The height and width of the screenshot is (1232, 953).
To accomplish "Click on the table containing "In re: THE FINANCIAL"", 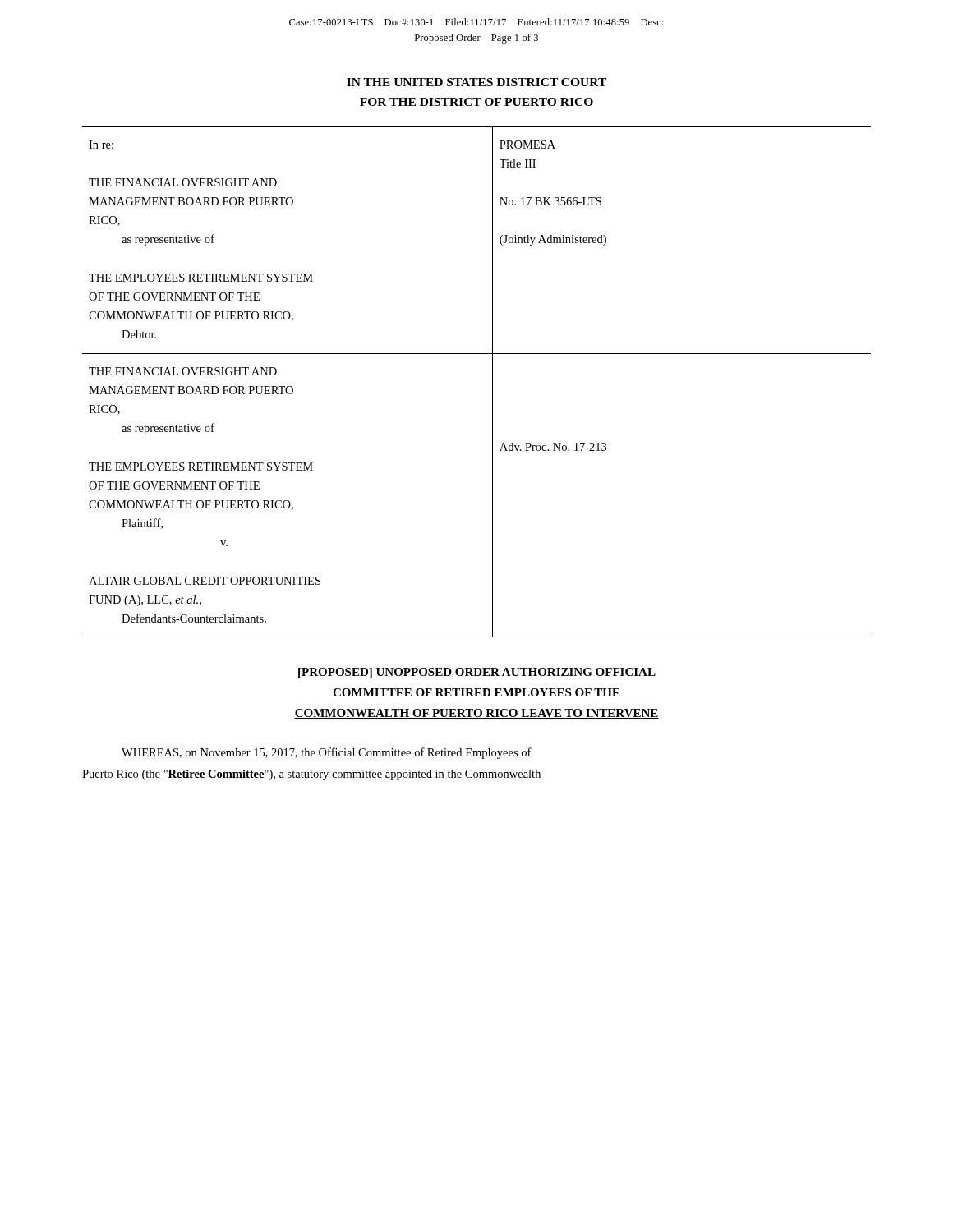I will coord(476,382).
